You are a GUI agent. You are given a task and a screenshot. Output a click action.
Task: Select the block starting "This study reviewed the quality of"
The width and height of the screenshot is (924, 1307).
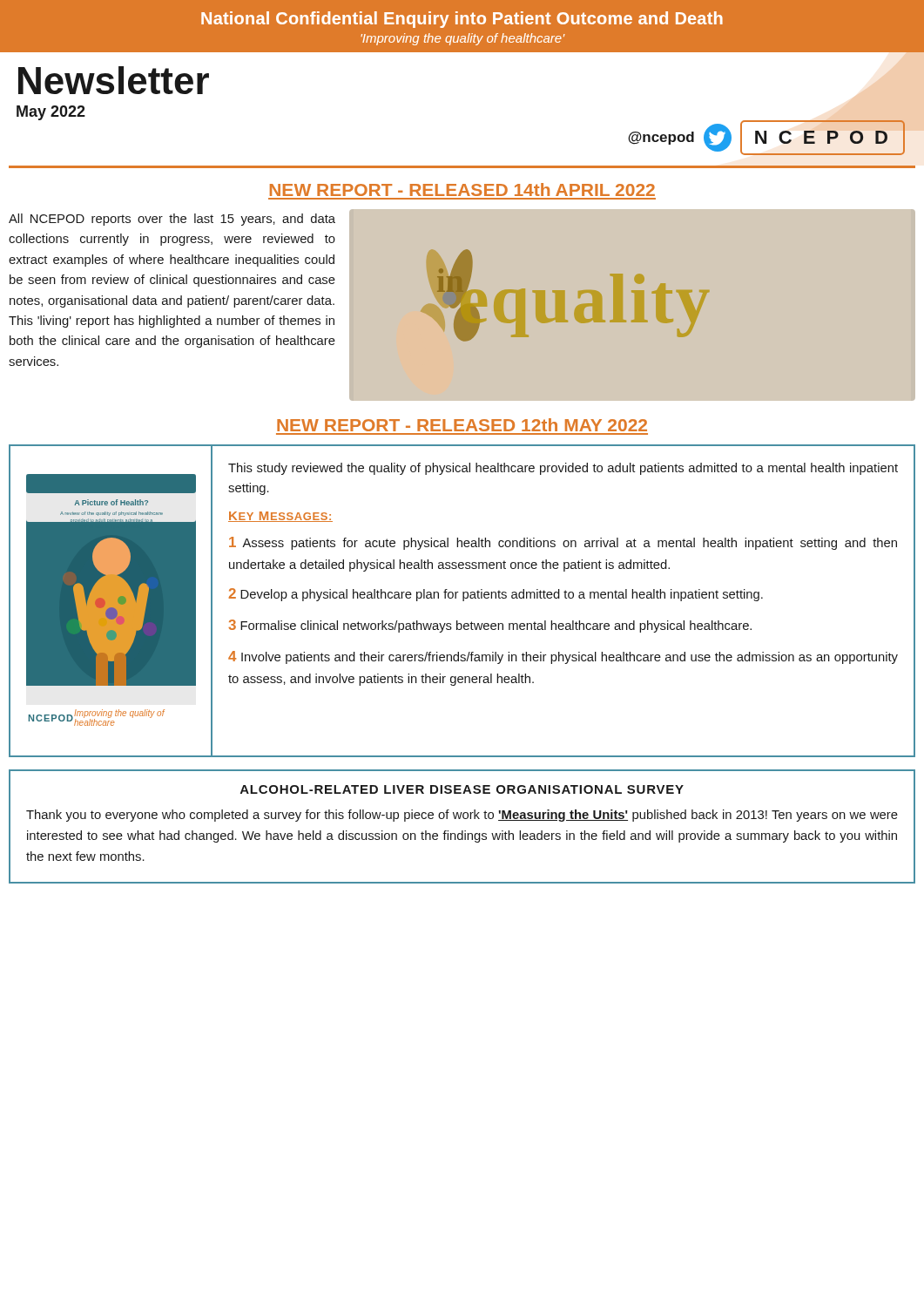point(563,478)
